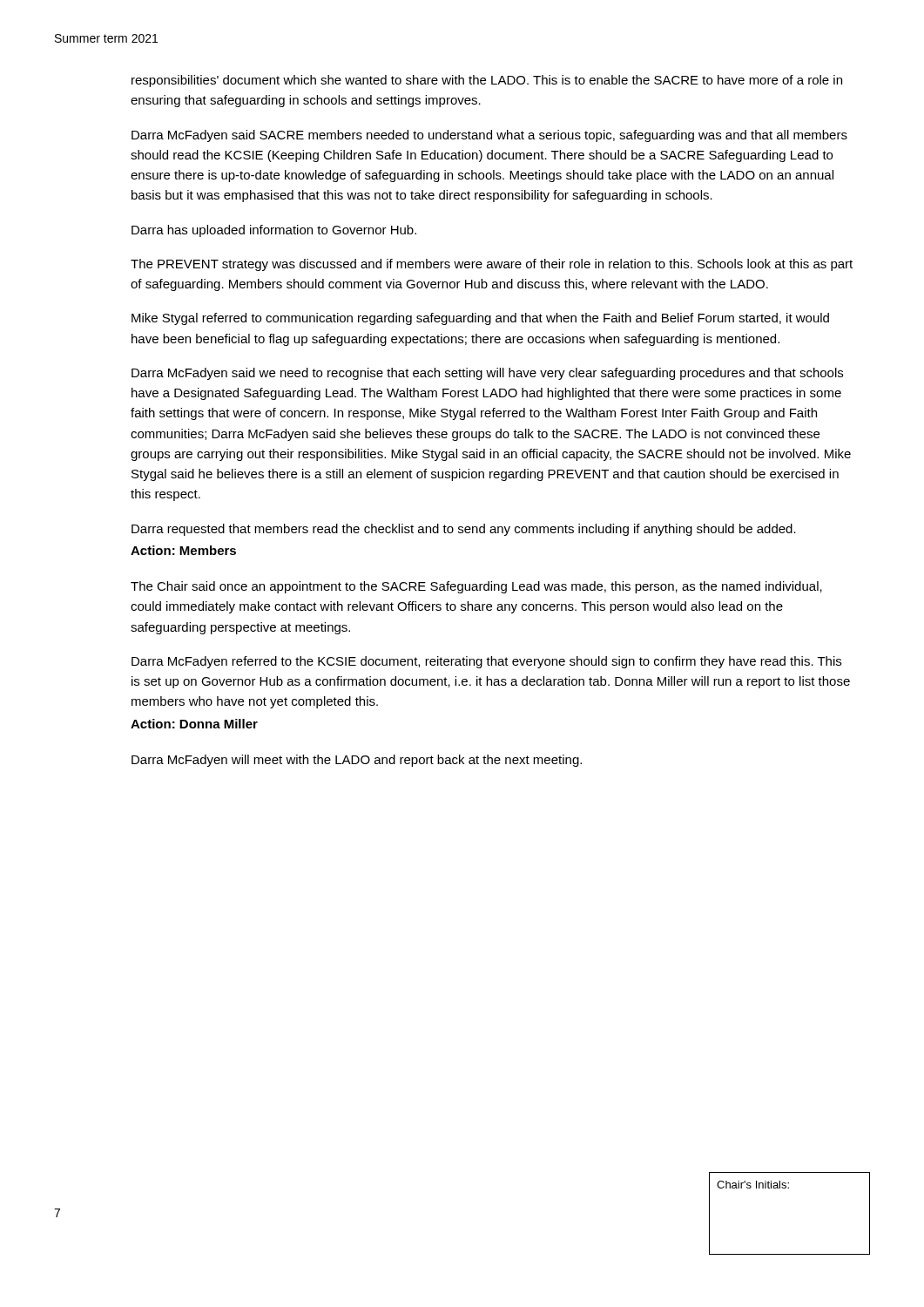
Task: Locate the text block containing "responsibilities' document which she wanted to share with"
Action: [487, 90]
